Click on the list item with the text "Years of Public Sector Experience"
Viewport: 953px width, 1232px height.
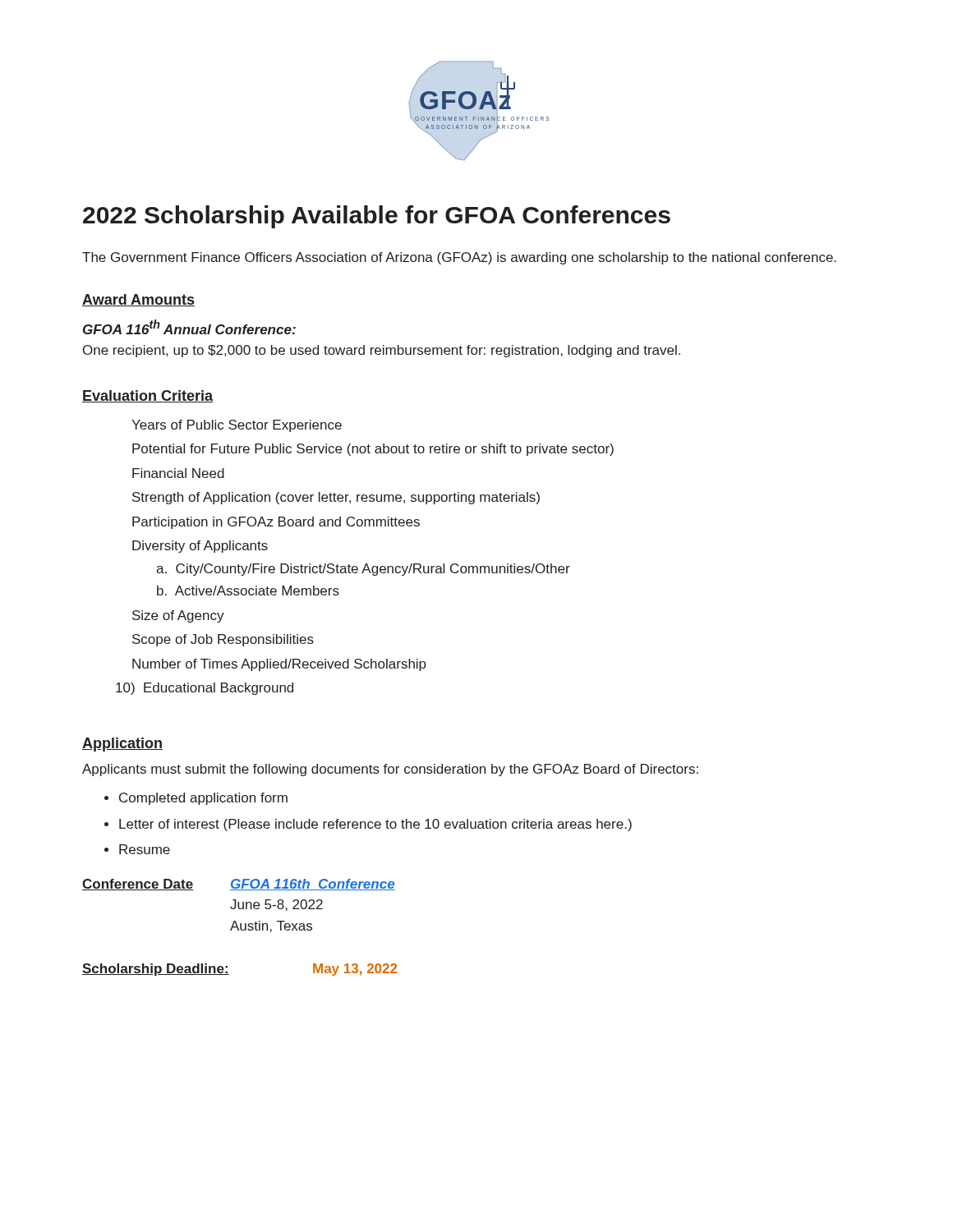[x=237, y=425]
